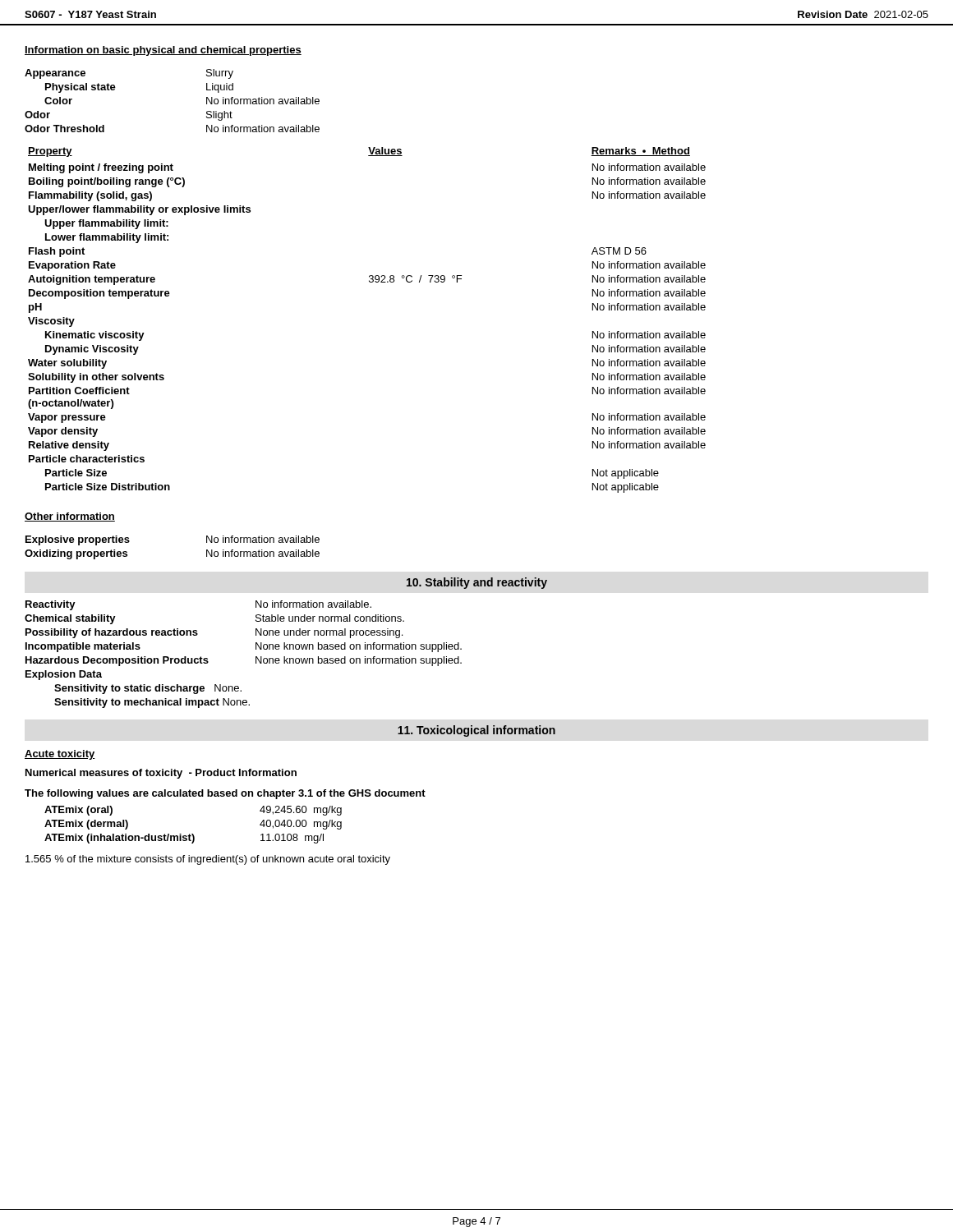
Task: Find the section header that reads "11. Toxicological information"
Action: point(476,730)
